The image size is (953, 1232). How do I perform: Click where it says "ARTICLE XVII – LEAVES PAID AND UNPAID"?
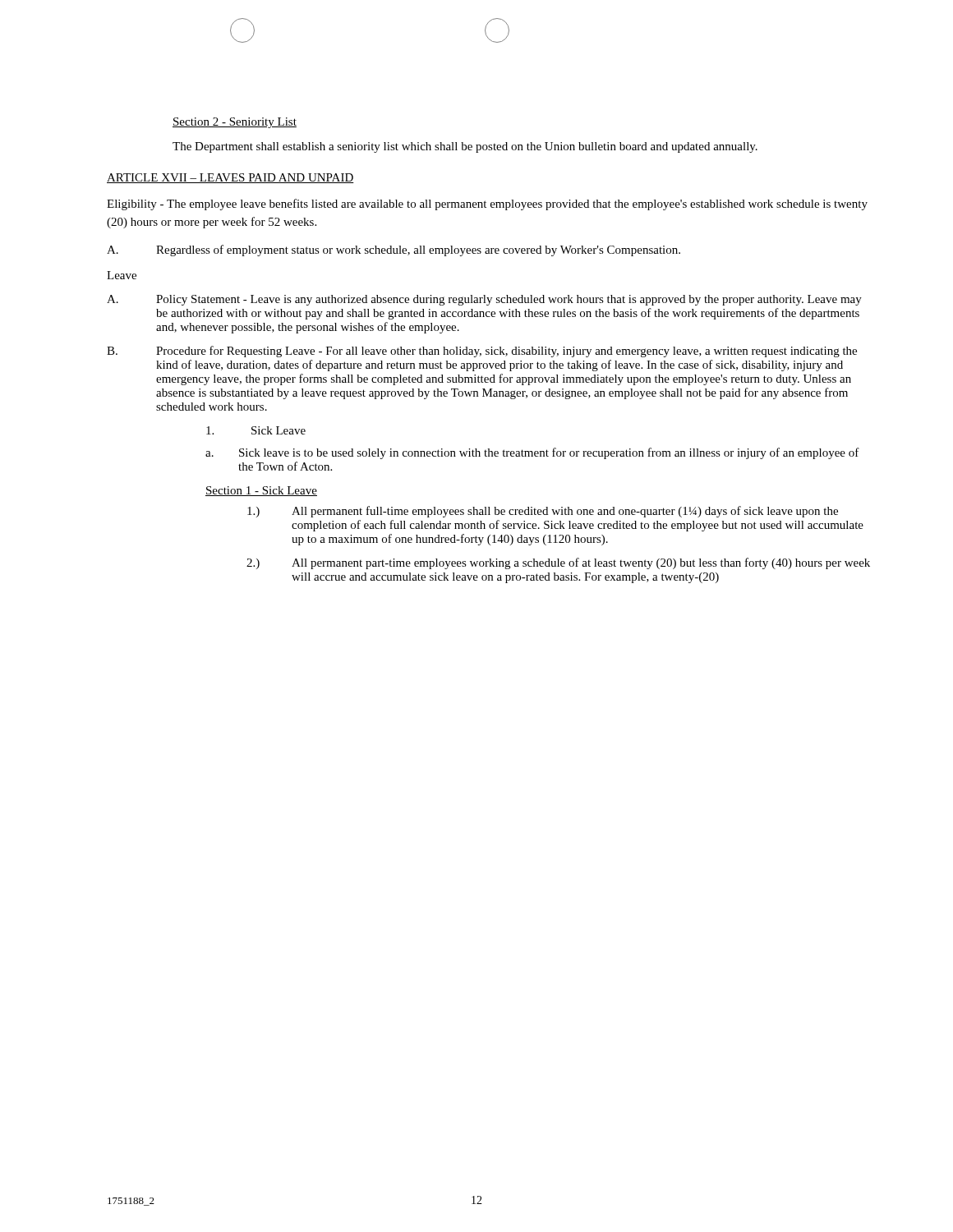tap(230, 177)
